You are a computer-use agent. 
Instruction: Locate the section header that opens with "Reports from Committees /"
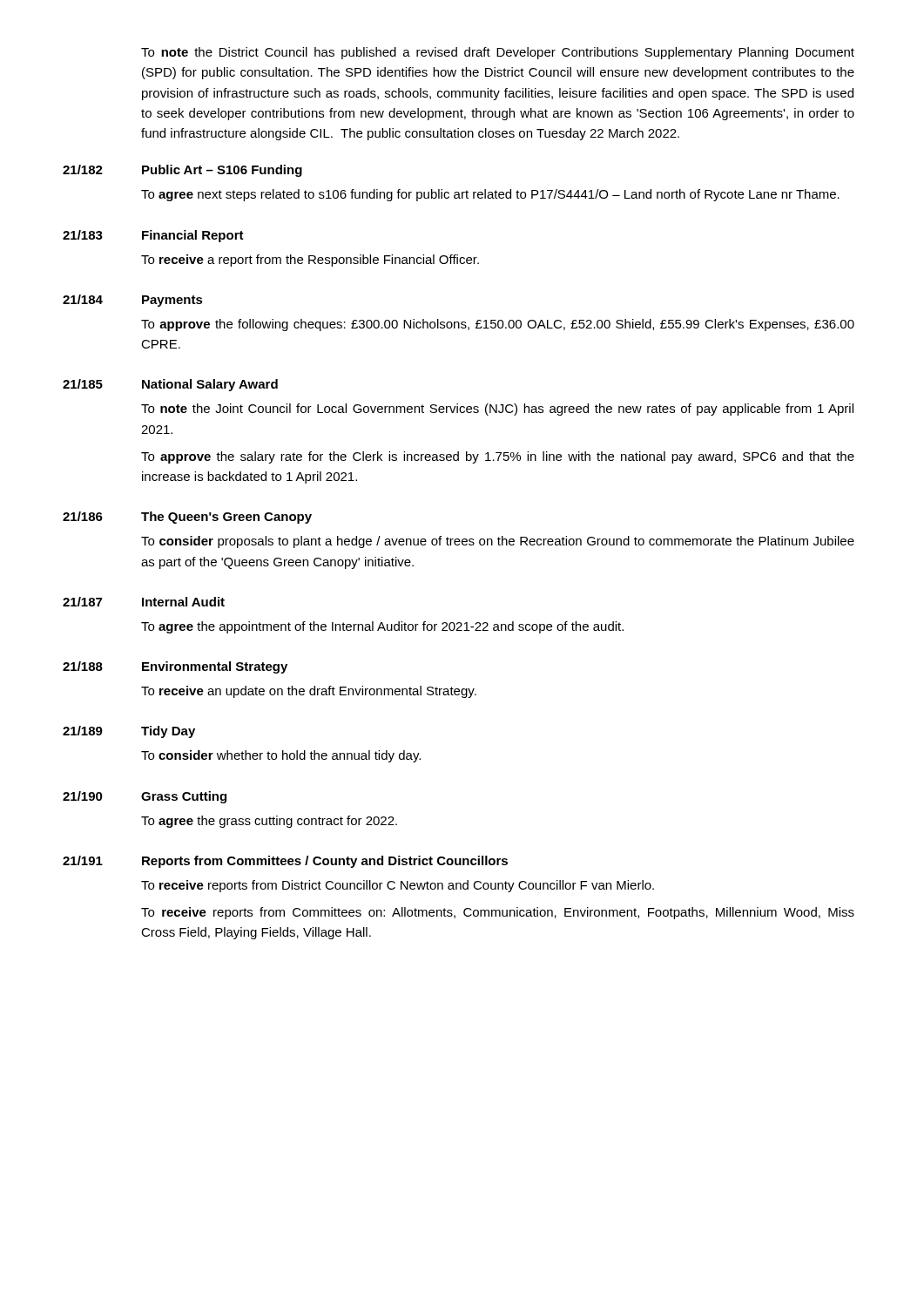tap(325, 860)
